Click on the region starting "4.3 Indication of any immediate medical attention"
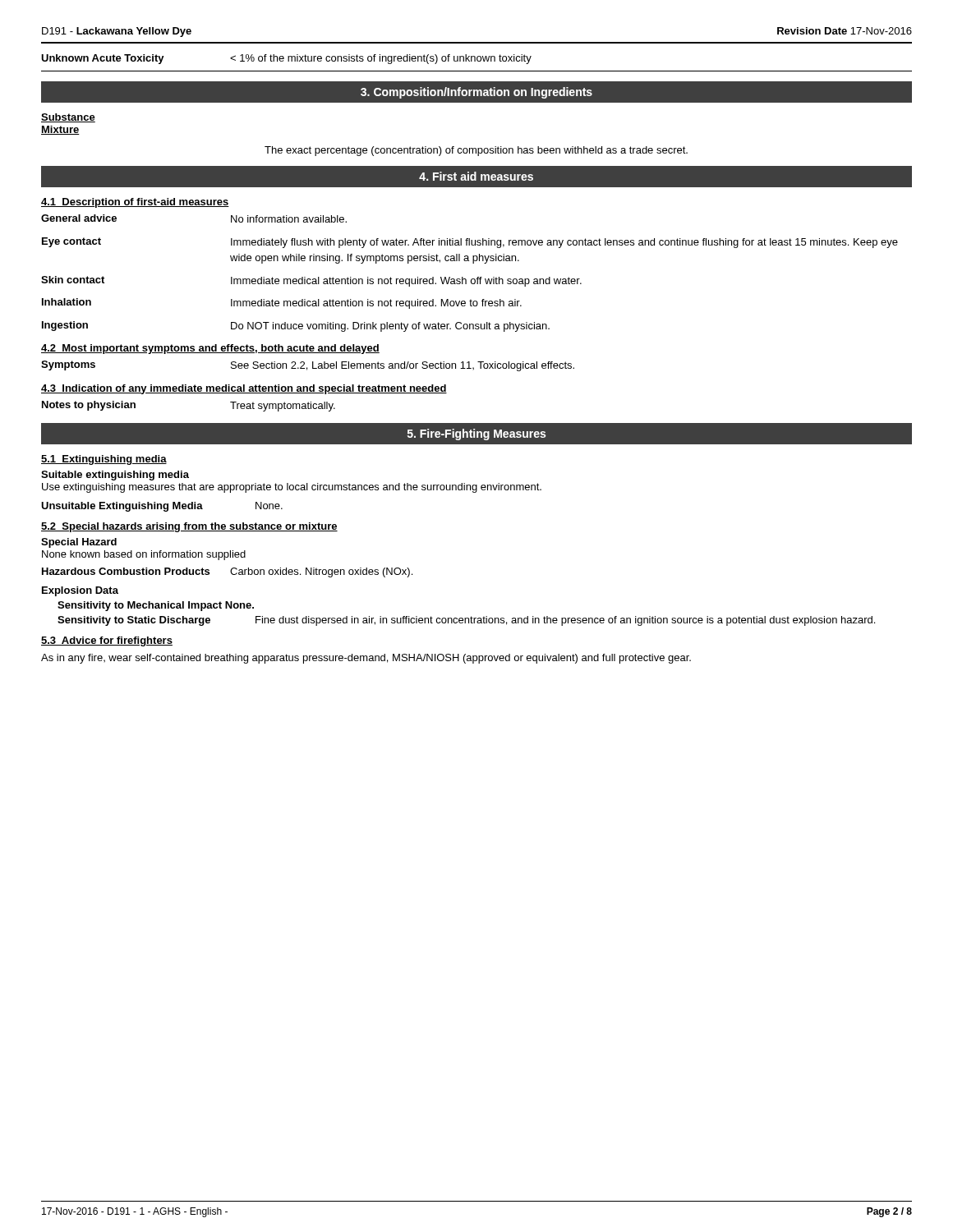The height and width of the screenshot is (1232, 953). pos(244,389)
